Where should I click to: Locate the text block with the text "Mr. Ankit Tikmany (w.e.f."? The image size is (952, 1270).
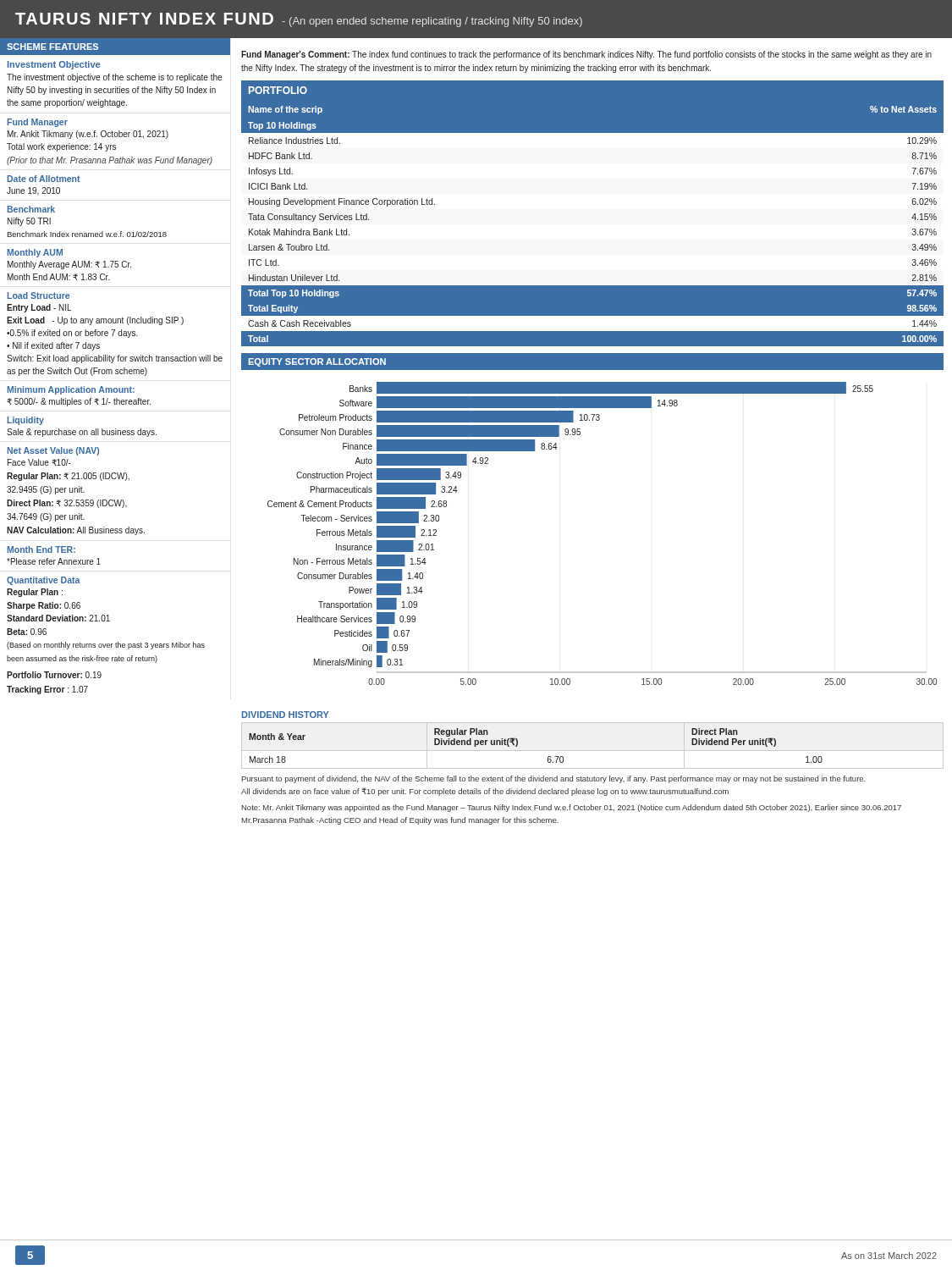click(x=88, y=141)
